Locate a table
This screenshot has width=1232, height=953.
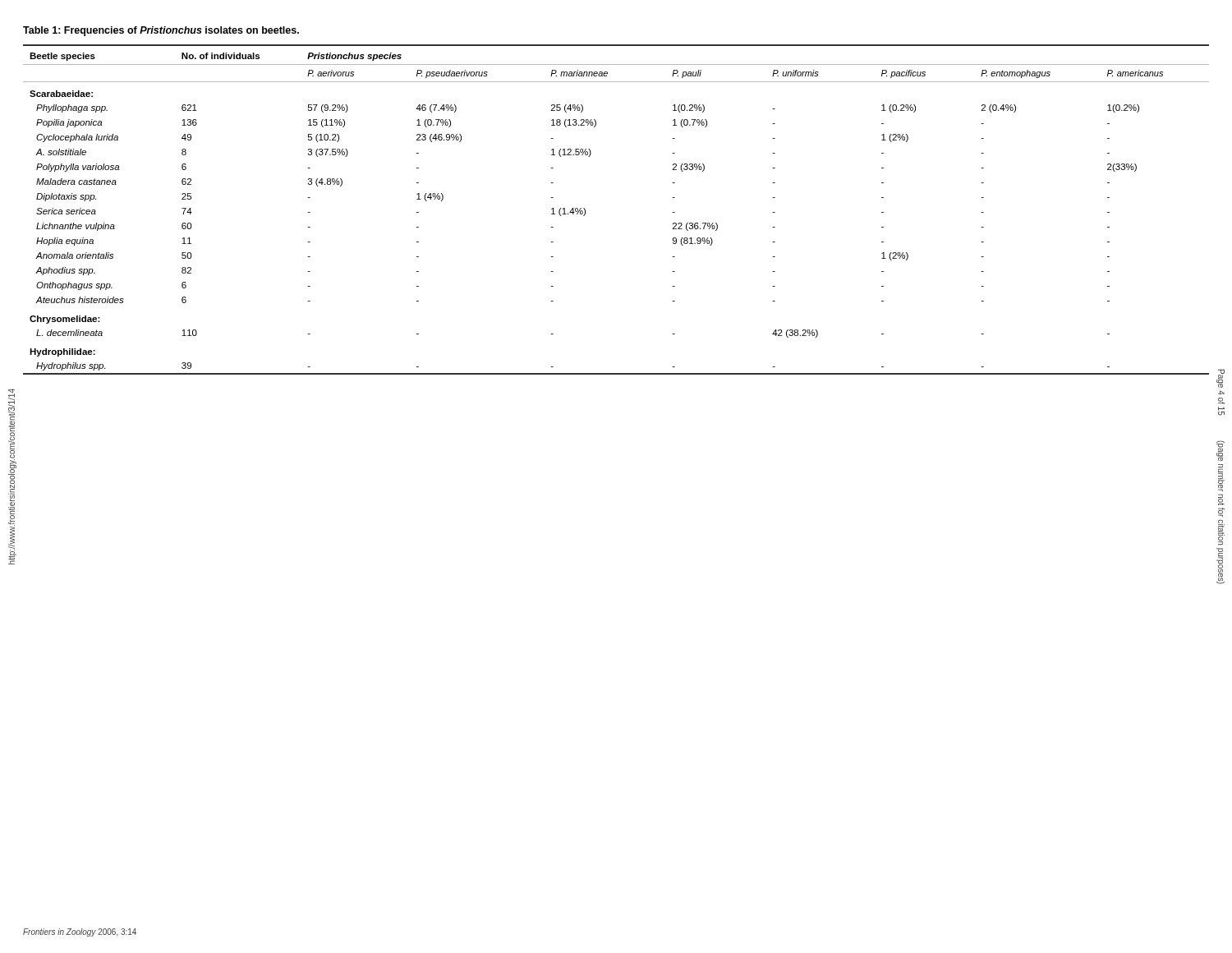(616, 210)
